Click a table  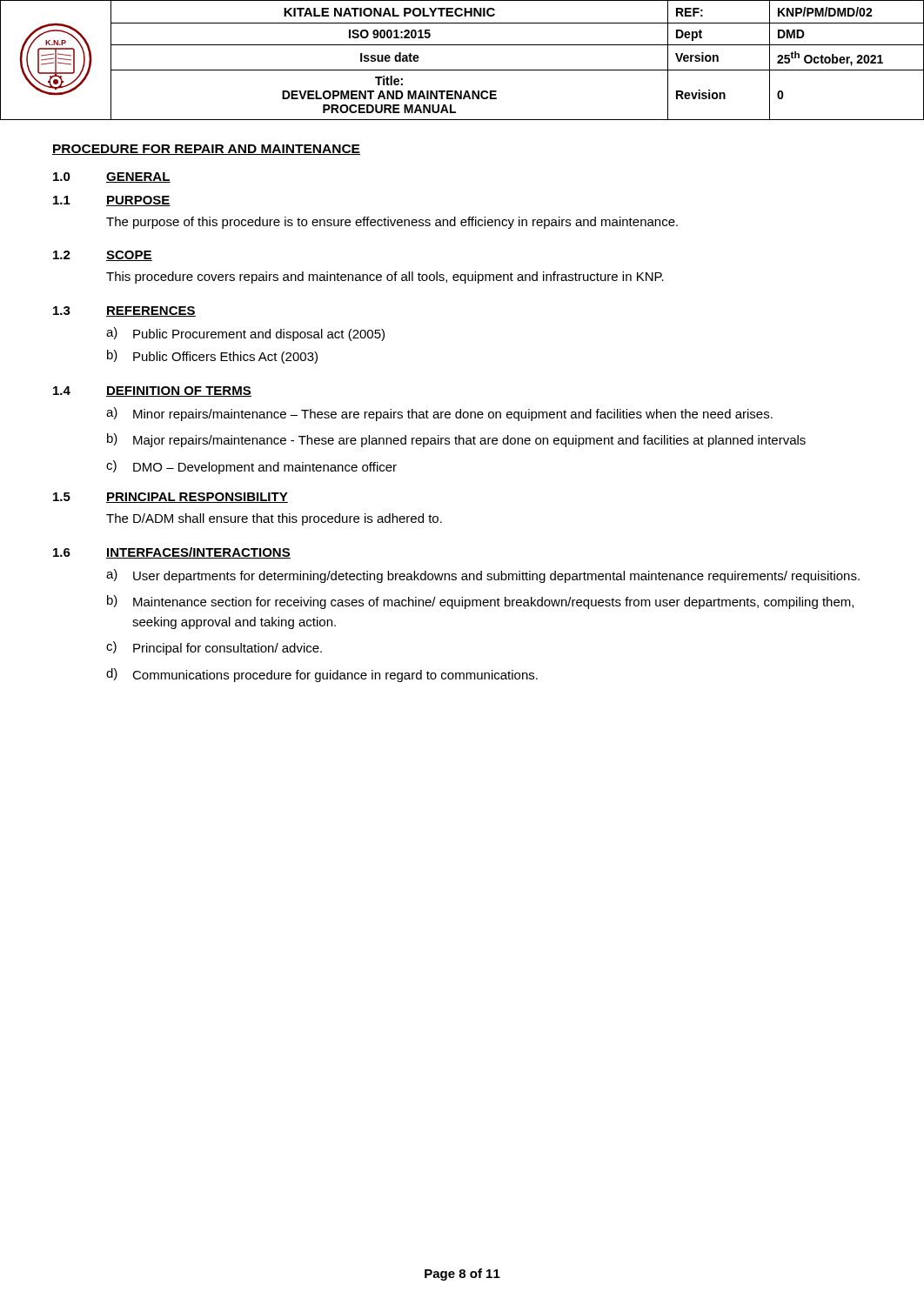462,60
